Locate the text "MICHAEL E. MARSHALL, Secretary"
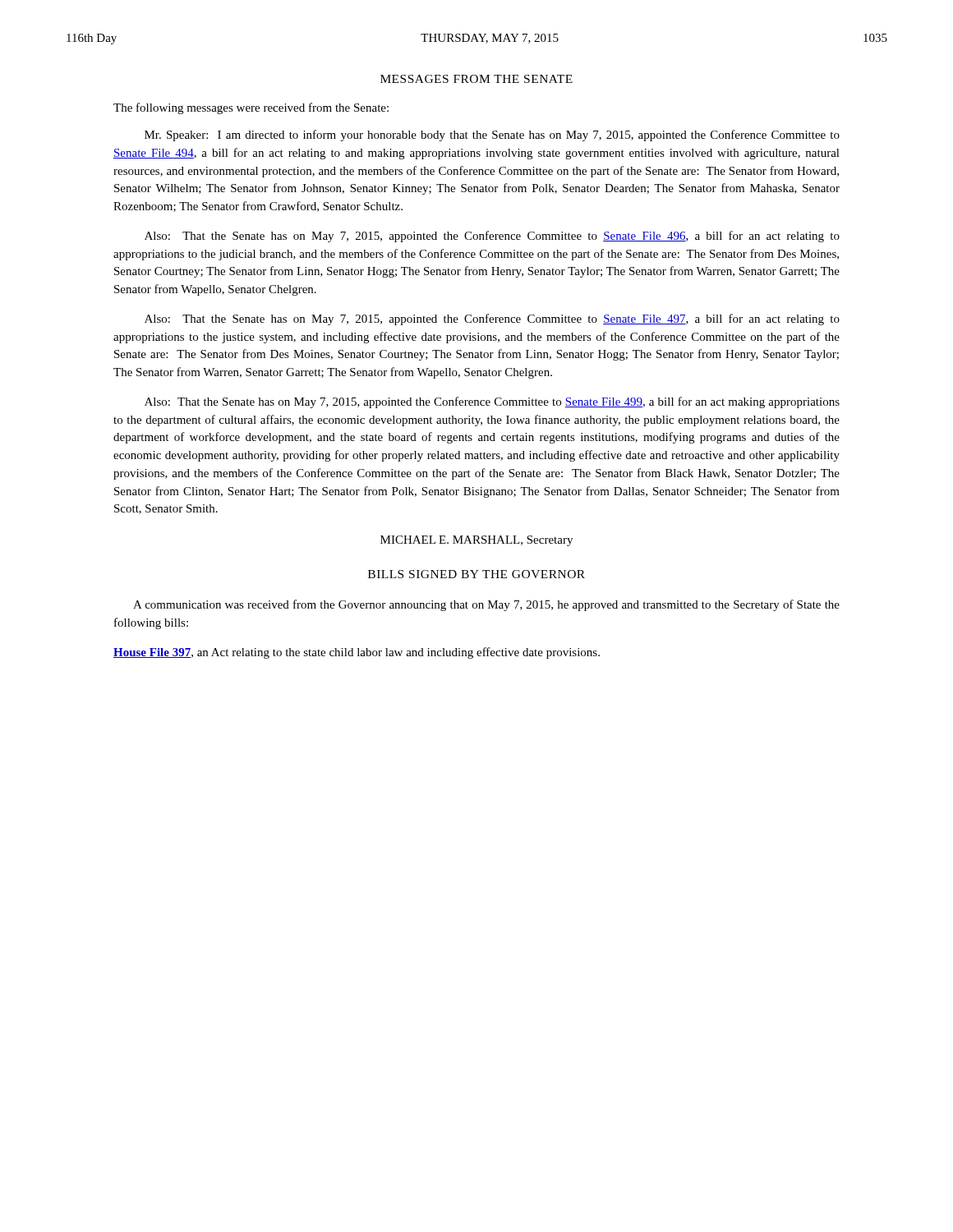This screenshot has height=1232, width=953. pyautogui.click(x=476, y=540)
